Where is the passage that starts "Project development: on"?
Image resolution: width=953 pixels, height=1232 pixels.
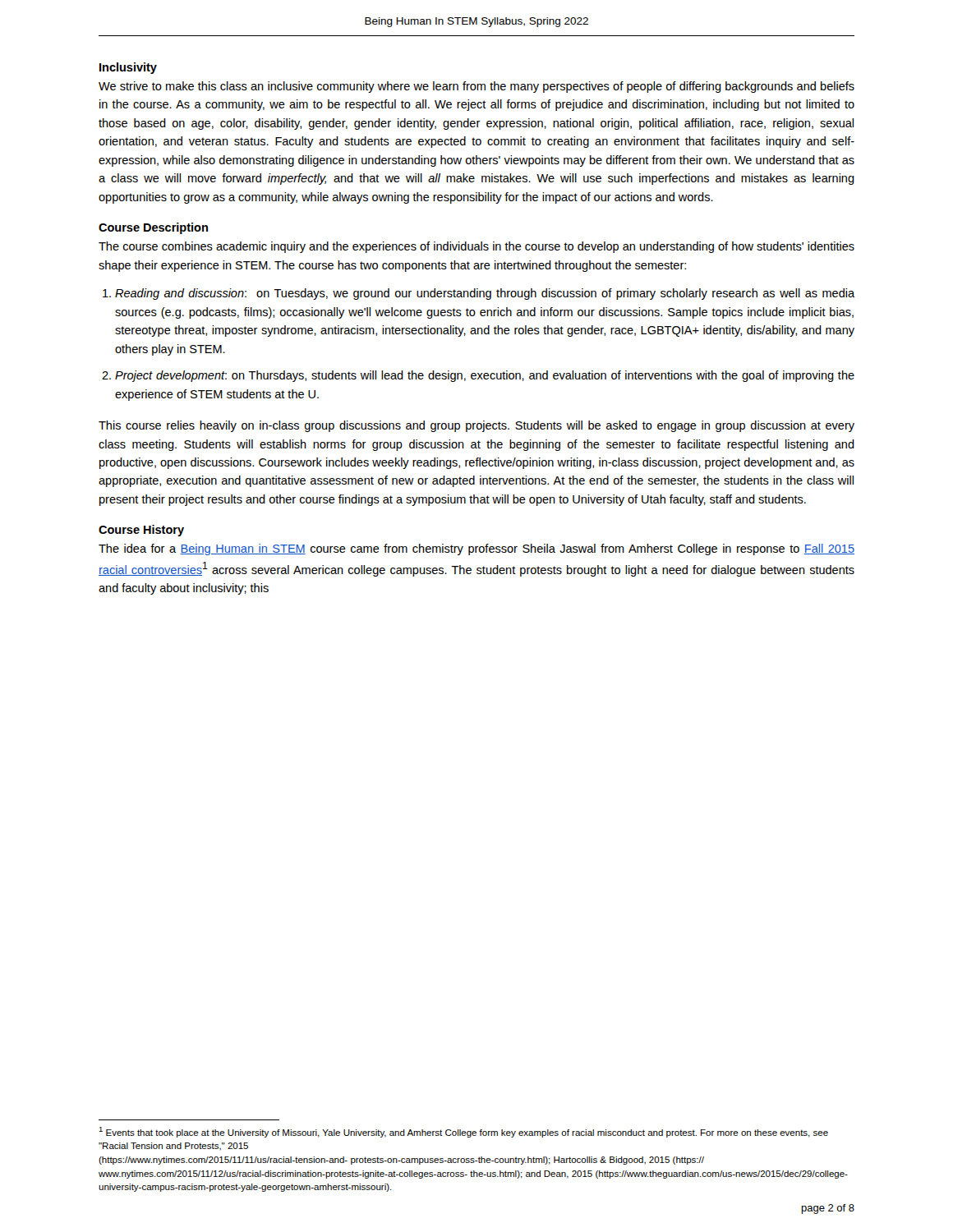click(x=485, y=385)
